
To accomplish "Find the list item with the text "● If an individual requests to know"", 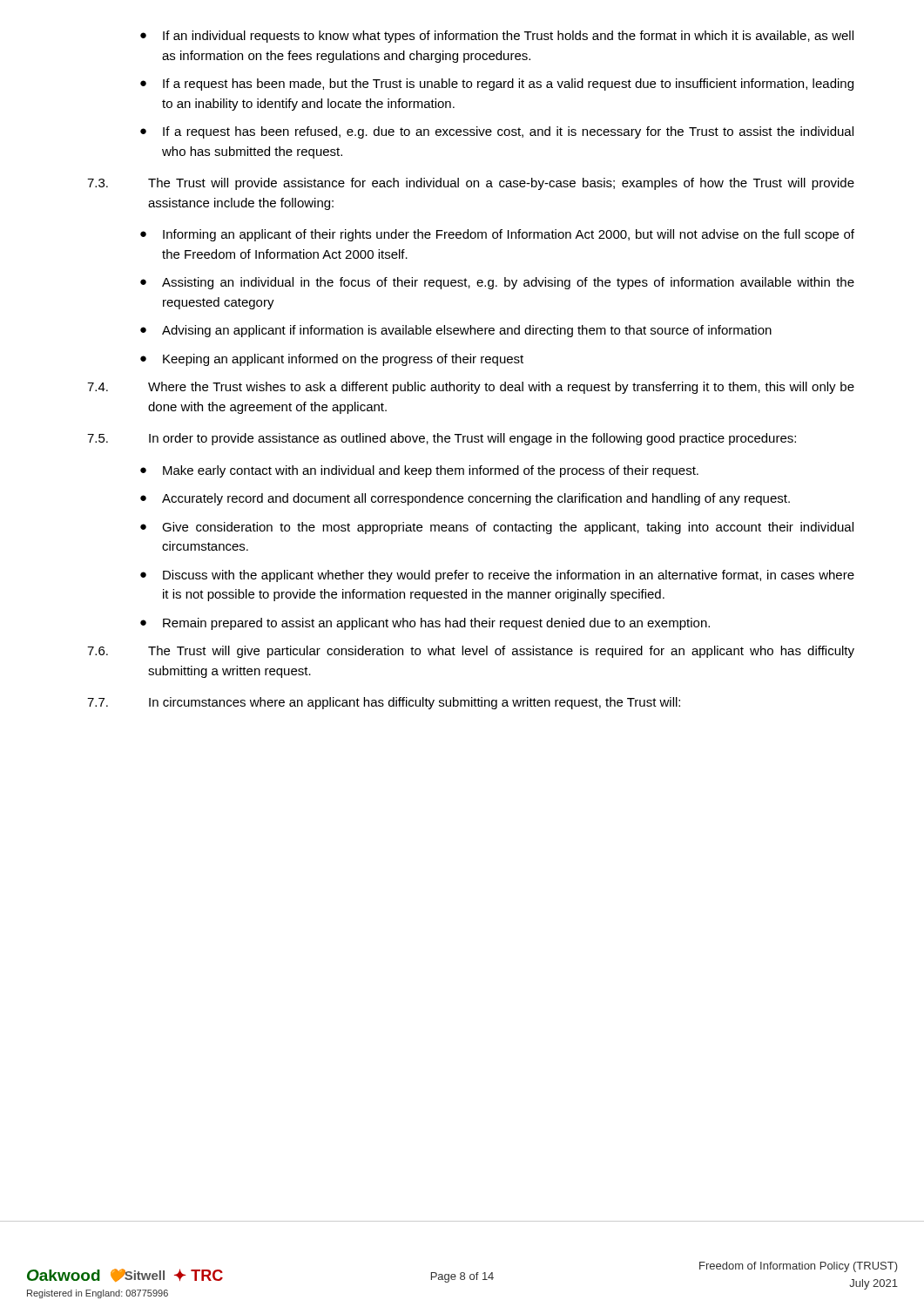I will [x=497, y=46].
